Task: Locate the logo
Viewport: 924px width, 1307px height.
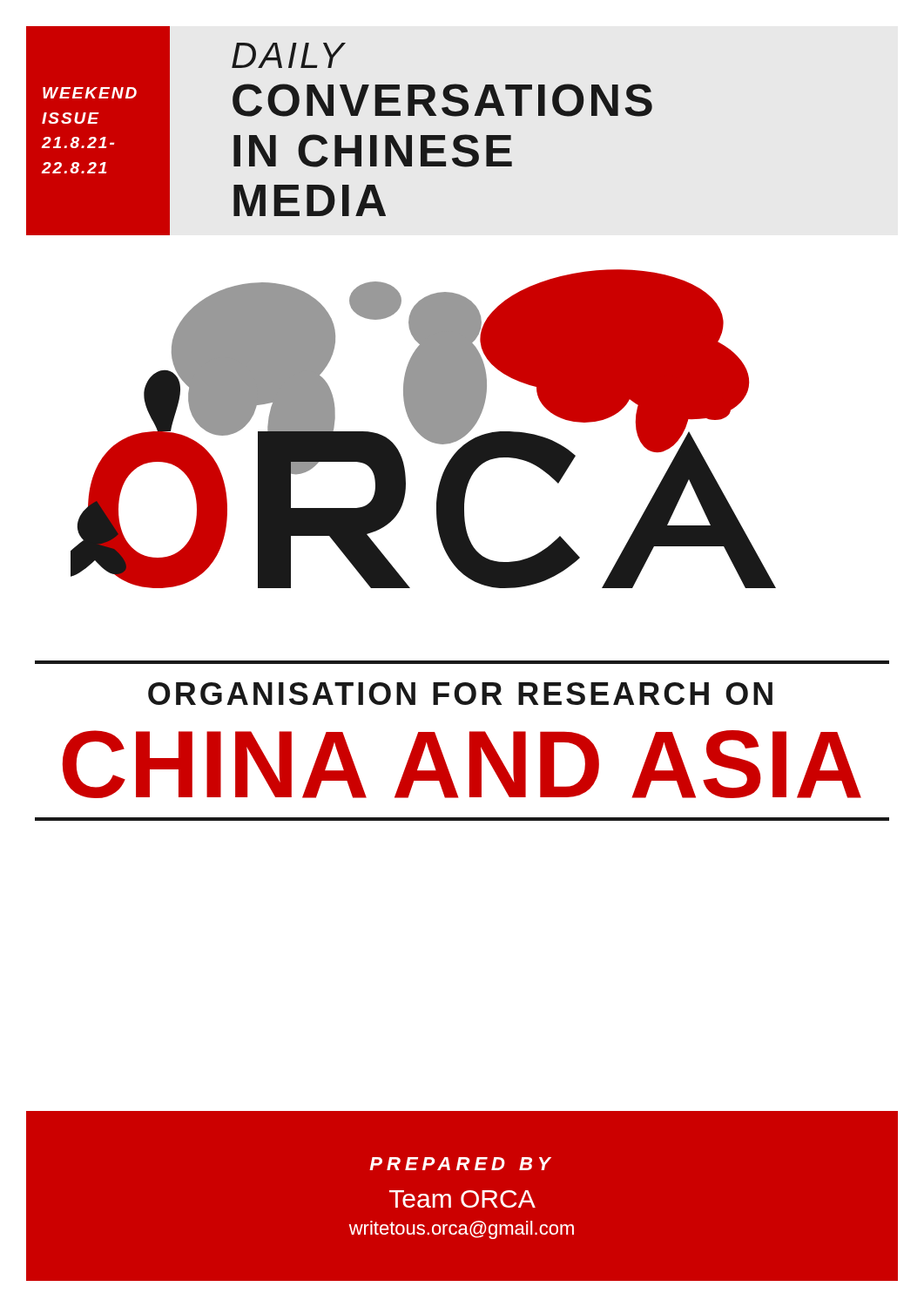Action: (x=462, y=453)
